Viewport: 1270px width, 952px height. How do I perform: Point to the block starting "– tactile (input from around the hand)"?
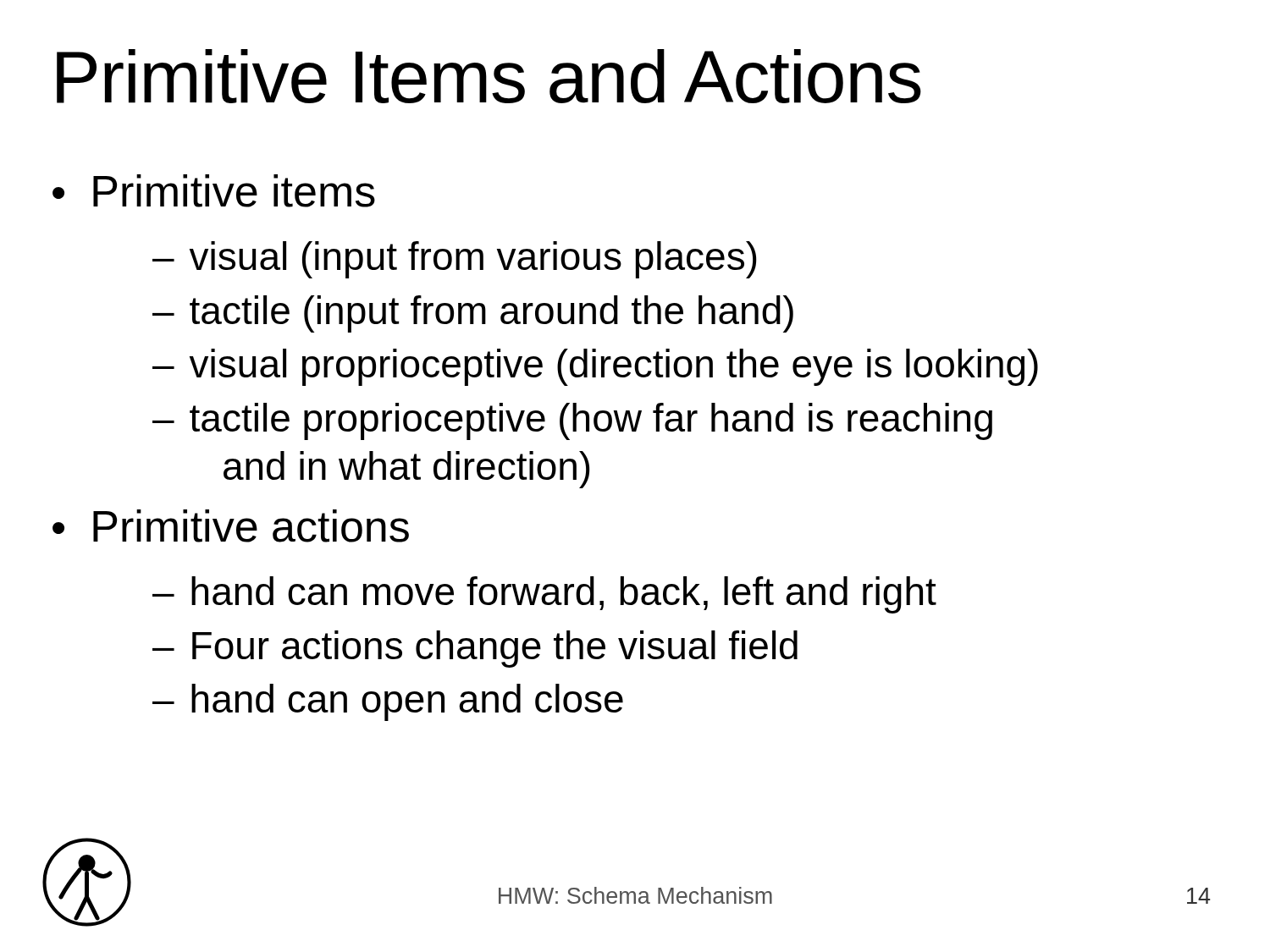pyautogui.click(x=474, y=311)
